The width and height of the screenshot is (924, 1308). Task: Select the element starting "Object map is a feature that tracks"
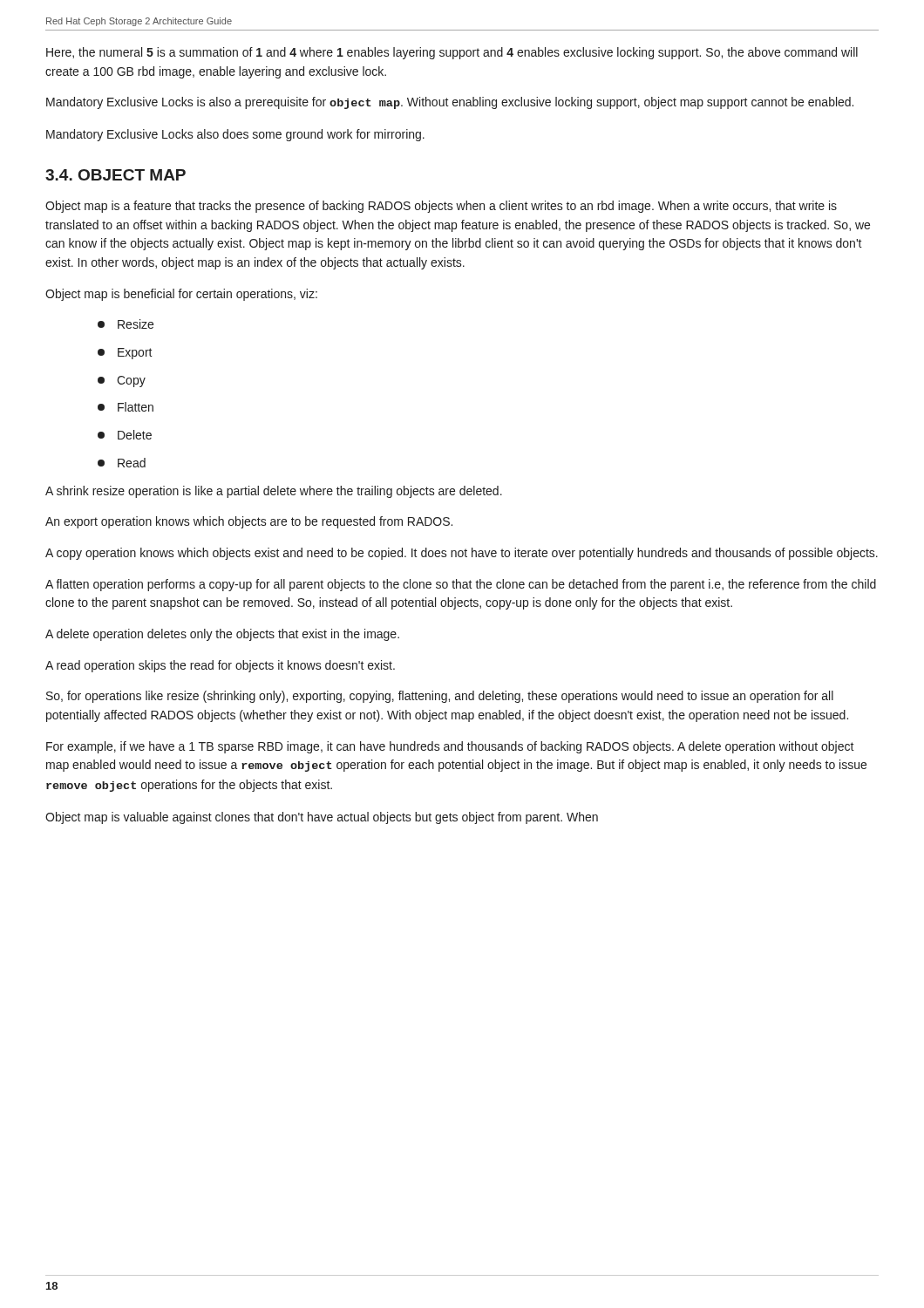point(458,234)
